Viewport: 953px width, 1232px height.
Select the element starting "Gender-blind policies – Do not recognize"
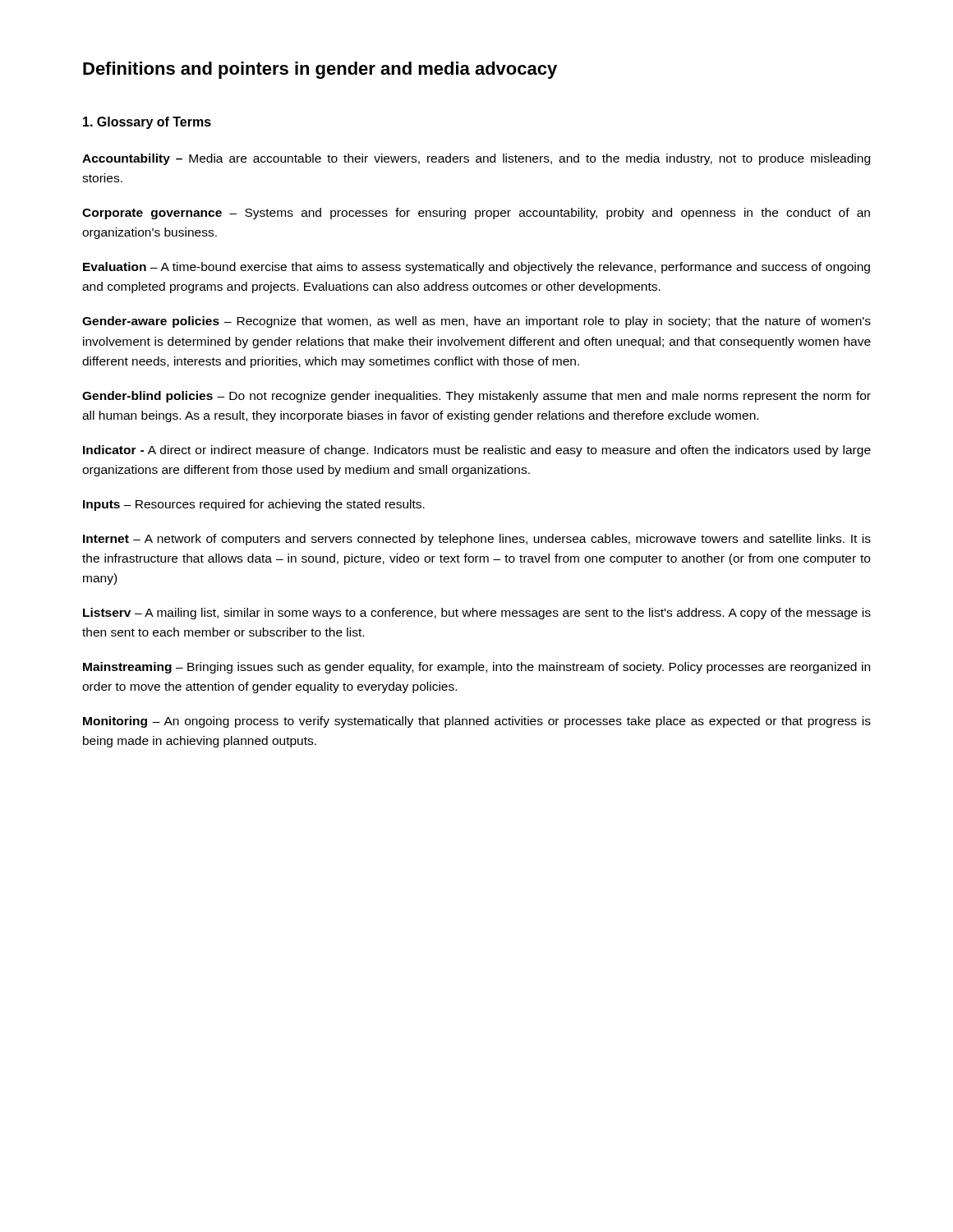(476, 405)
